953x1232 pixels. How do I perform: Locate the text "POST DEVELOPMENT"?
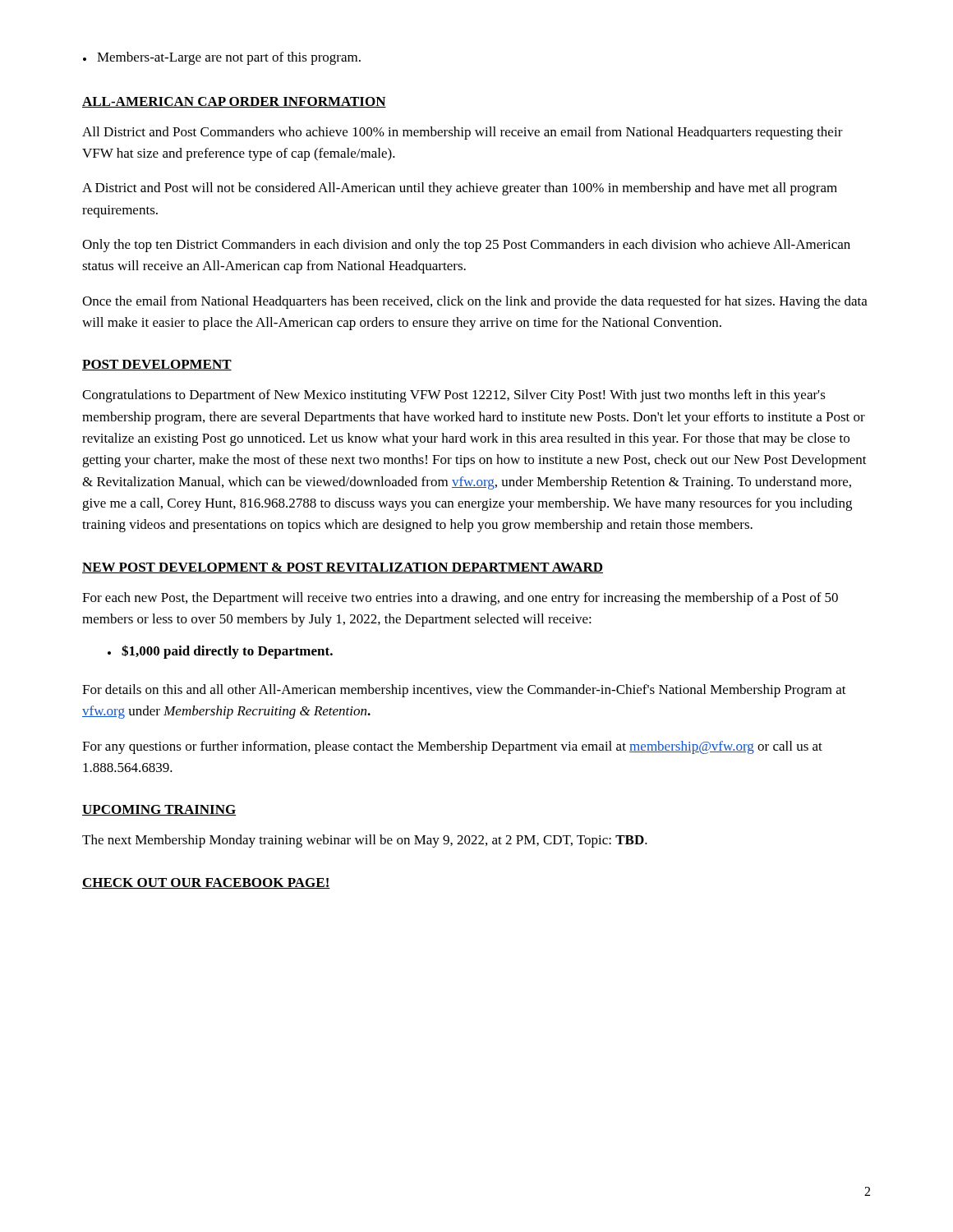pyautogui.click(x=157, y=364)
